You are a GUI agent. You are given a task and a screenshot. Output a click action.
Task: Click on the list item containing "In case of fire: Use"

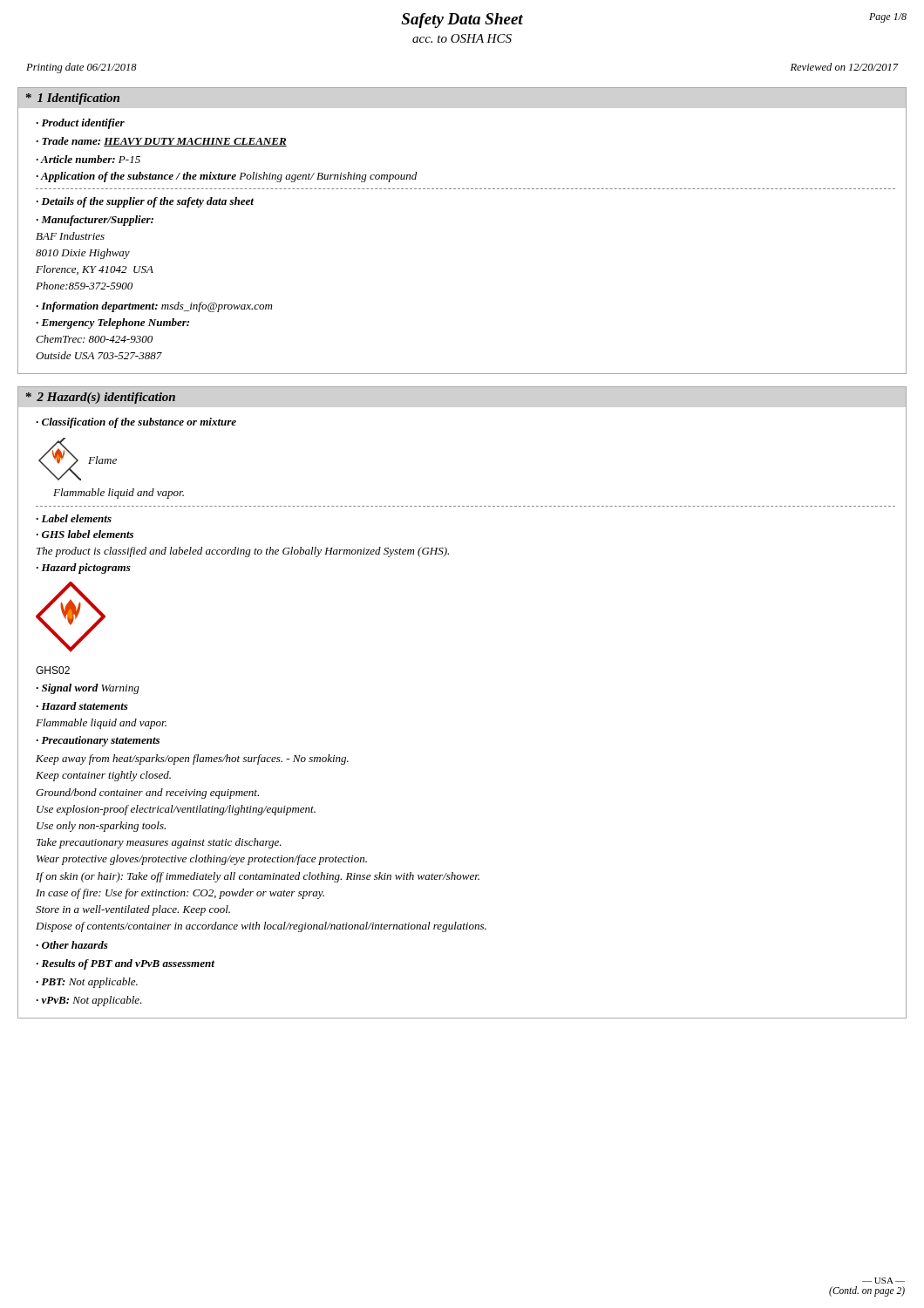pyautogui.click(x=181, y=892)
